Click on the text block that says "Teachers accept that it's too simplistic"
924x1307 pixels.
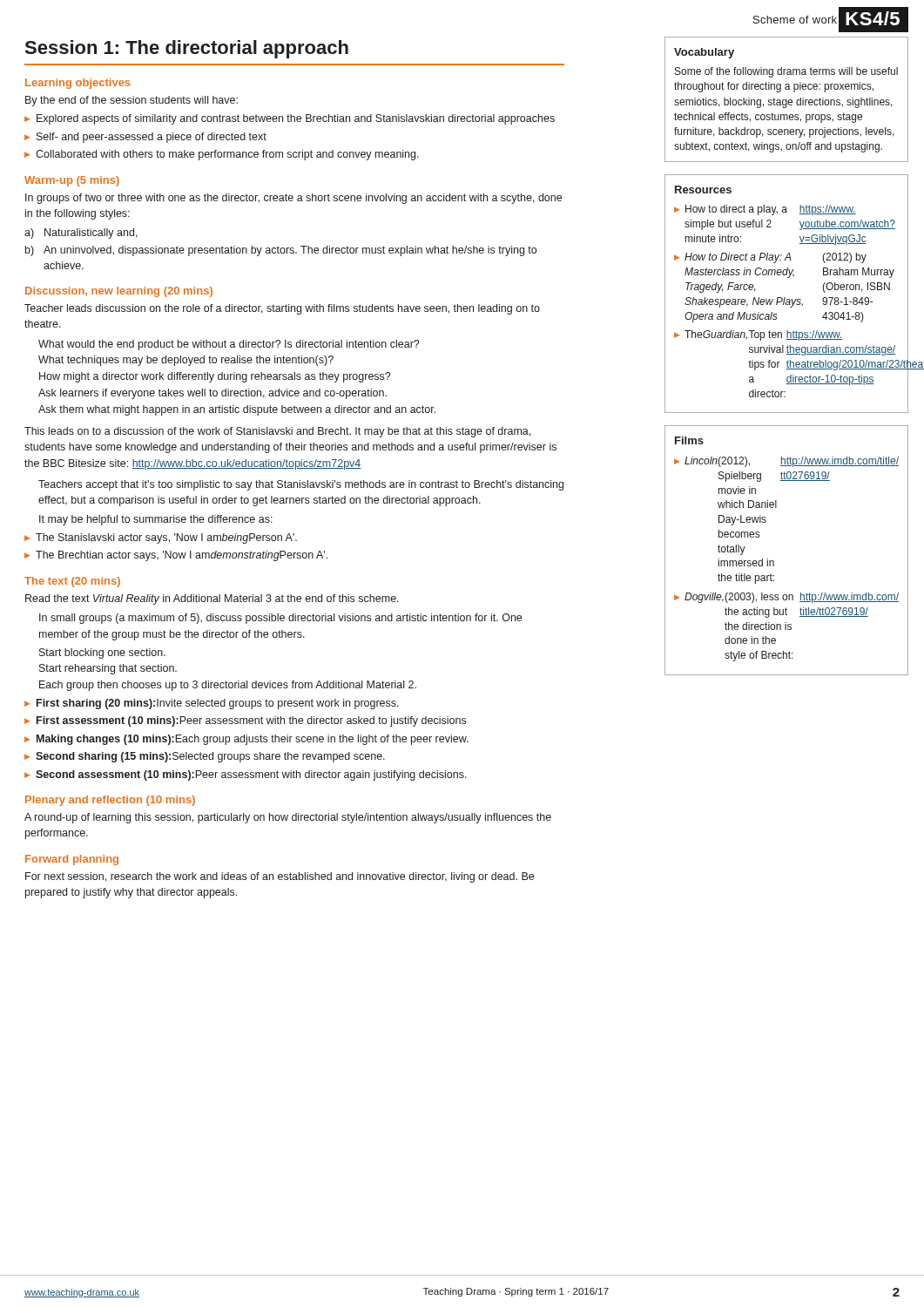pos(301,492)
